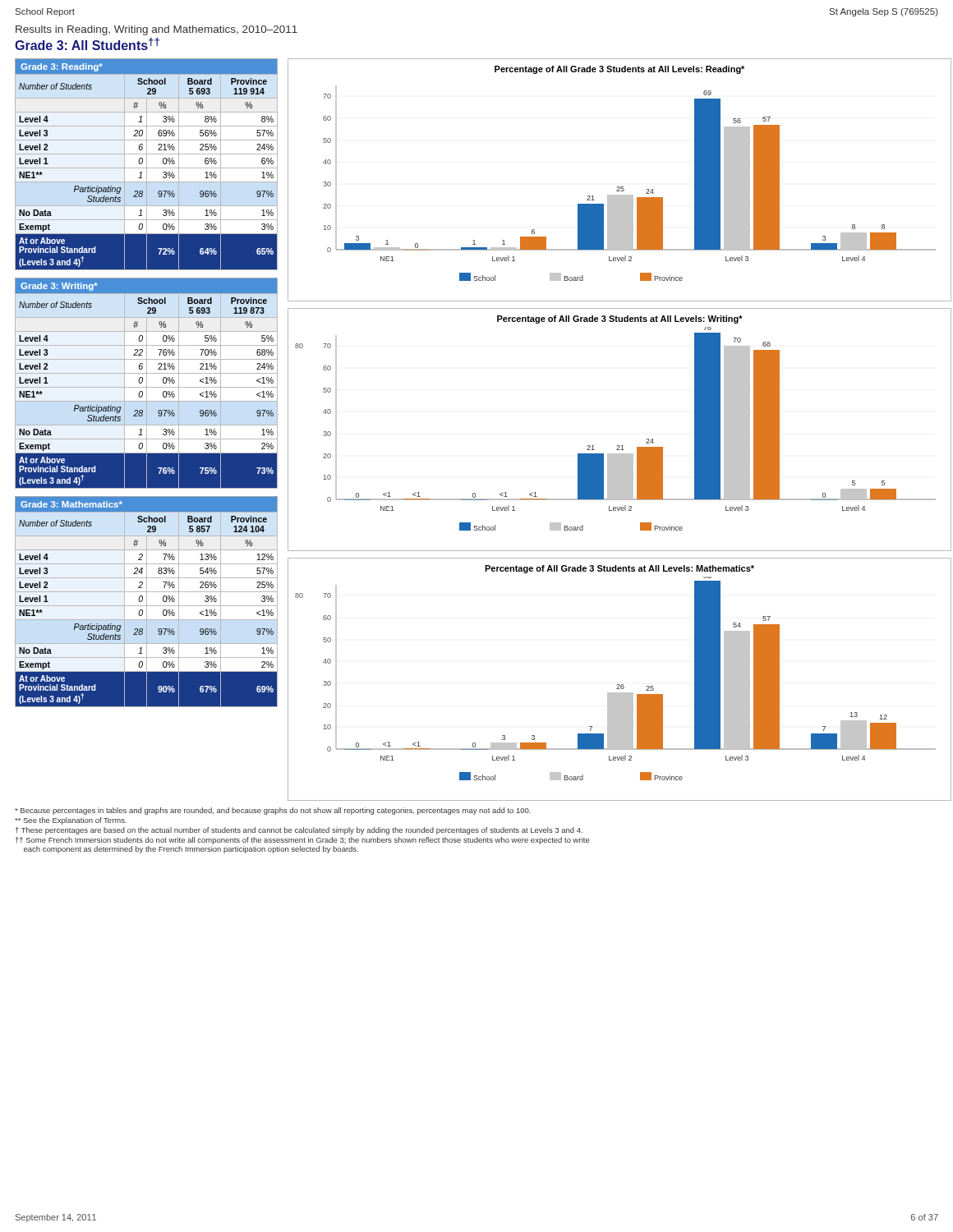The width and height of the screenshot is (953, 1232).
Task: Click the title that begins "Results in Reading, Writing and"
Action: pyautogui.click(x=157, y=30)
